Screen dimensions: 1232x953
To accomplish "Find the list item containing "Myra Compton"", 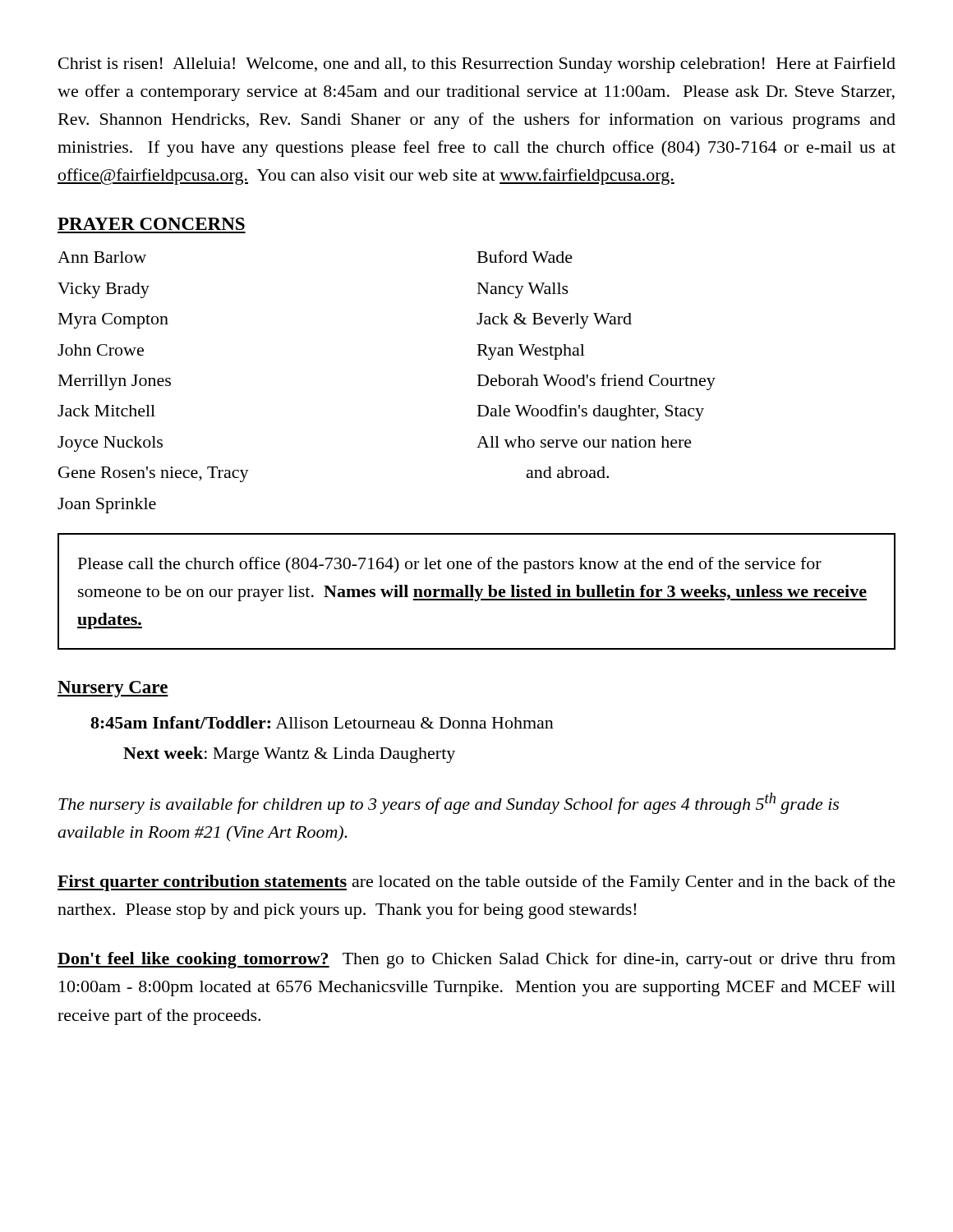I will tap(113, 318).
